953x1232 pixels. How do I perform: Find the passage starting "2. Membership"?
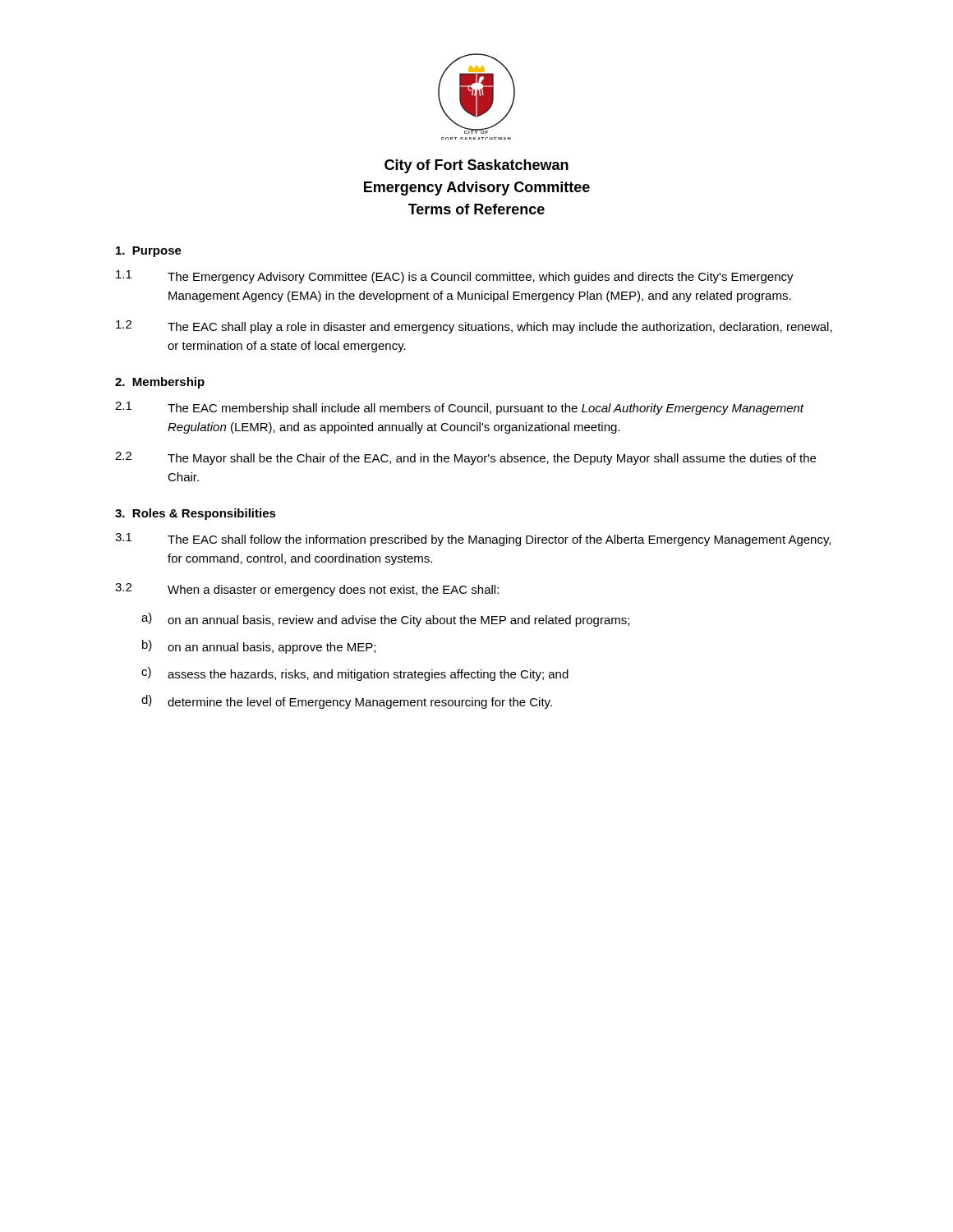click(x=160, y=381)
